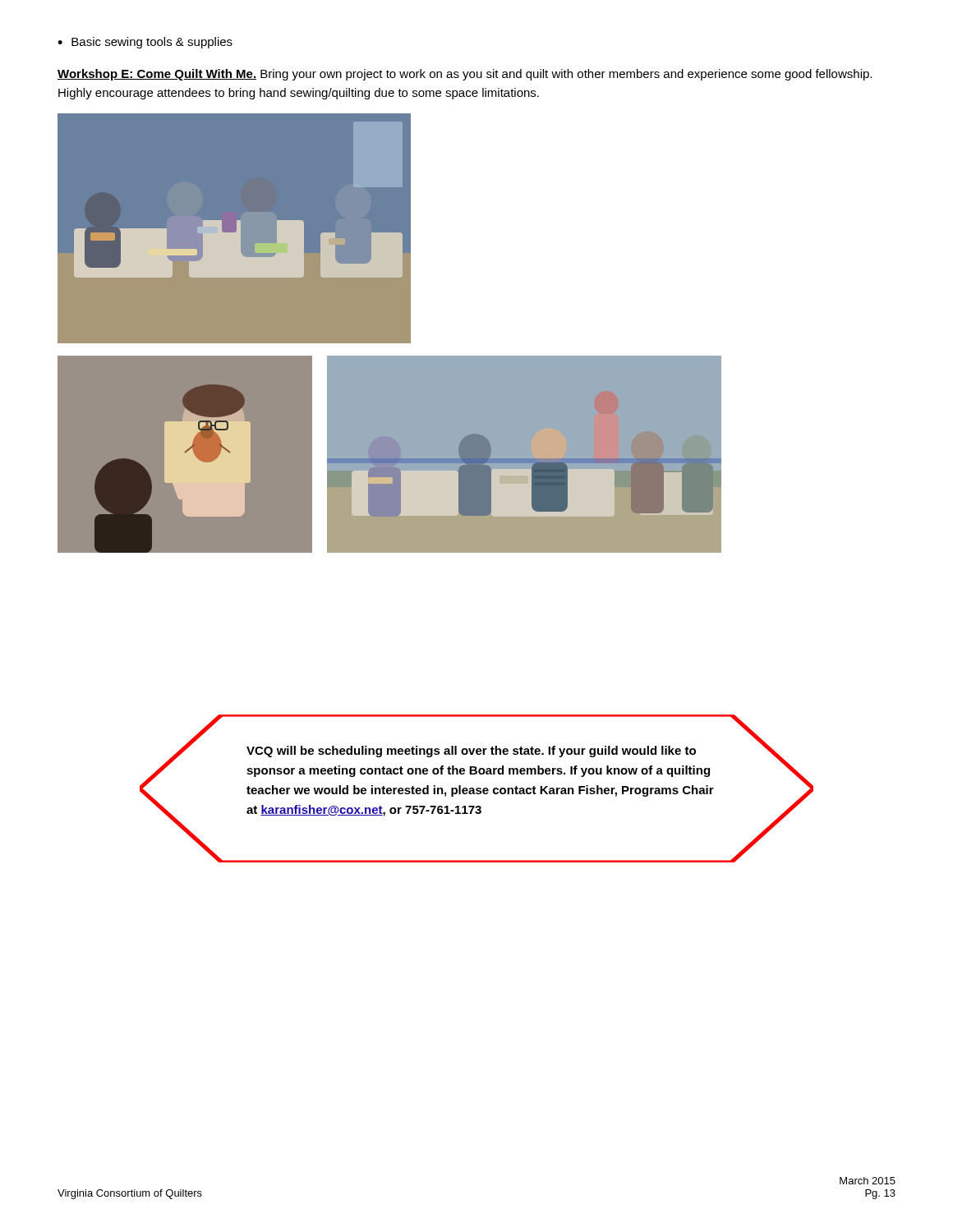Find the block starting "• Basic sewing"
Image resolution: width=953 pixels, height=1232 pixels.
coord(145,43)
